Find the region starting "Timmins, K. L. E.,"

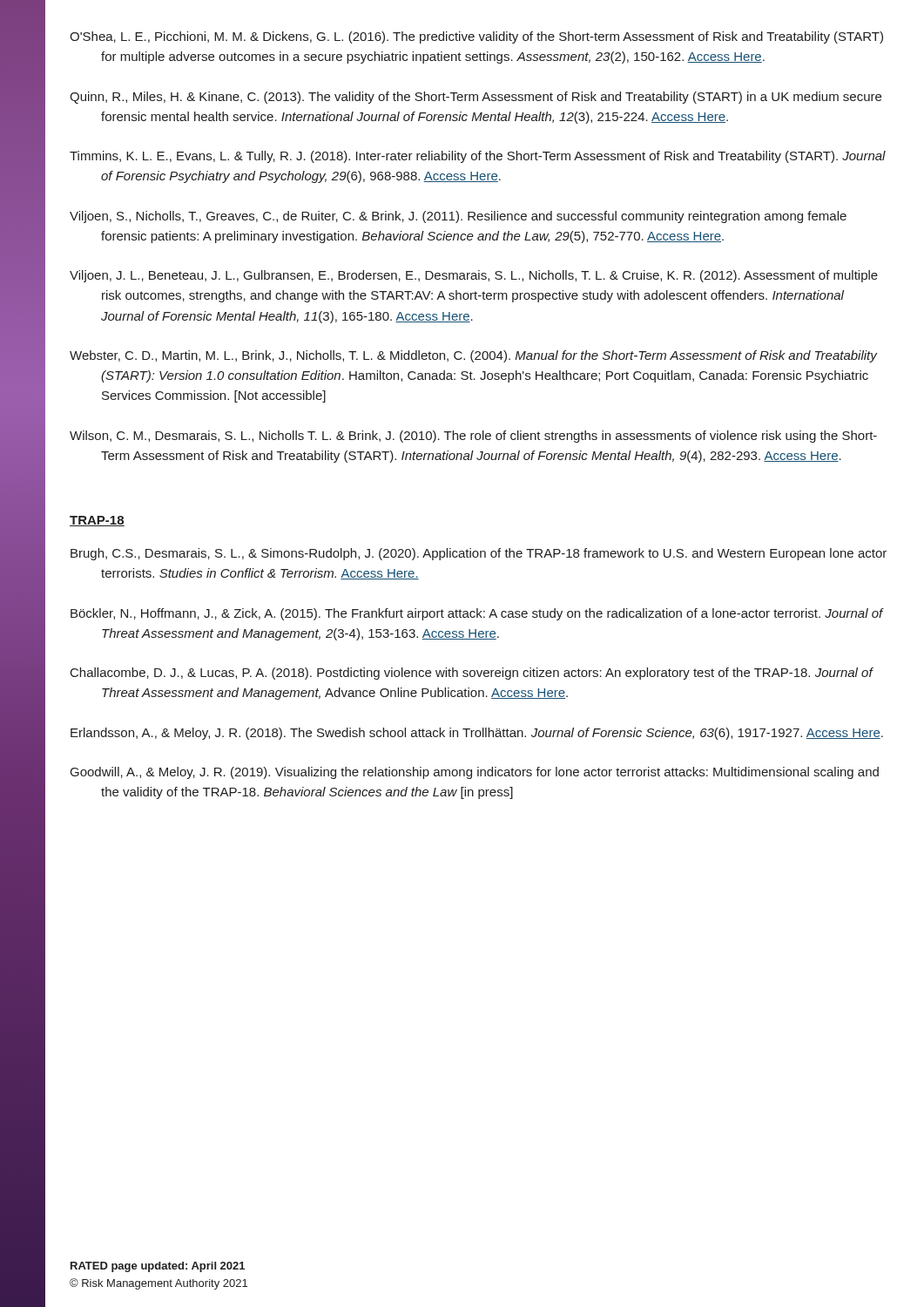click(x=477, y=166)
